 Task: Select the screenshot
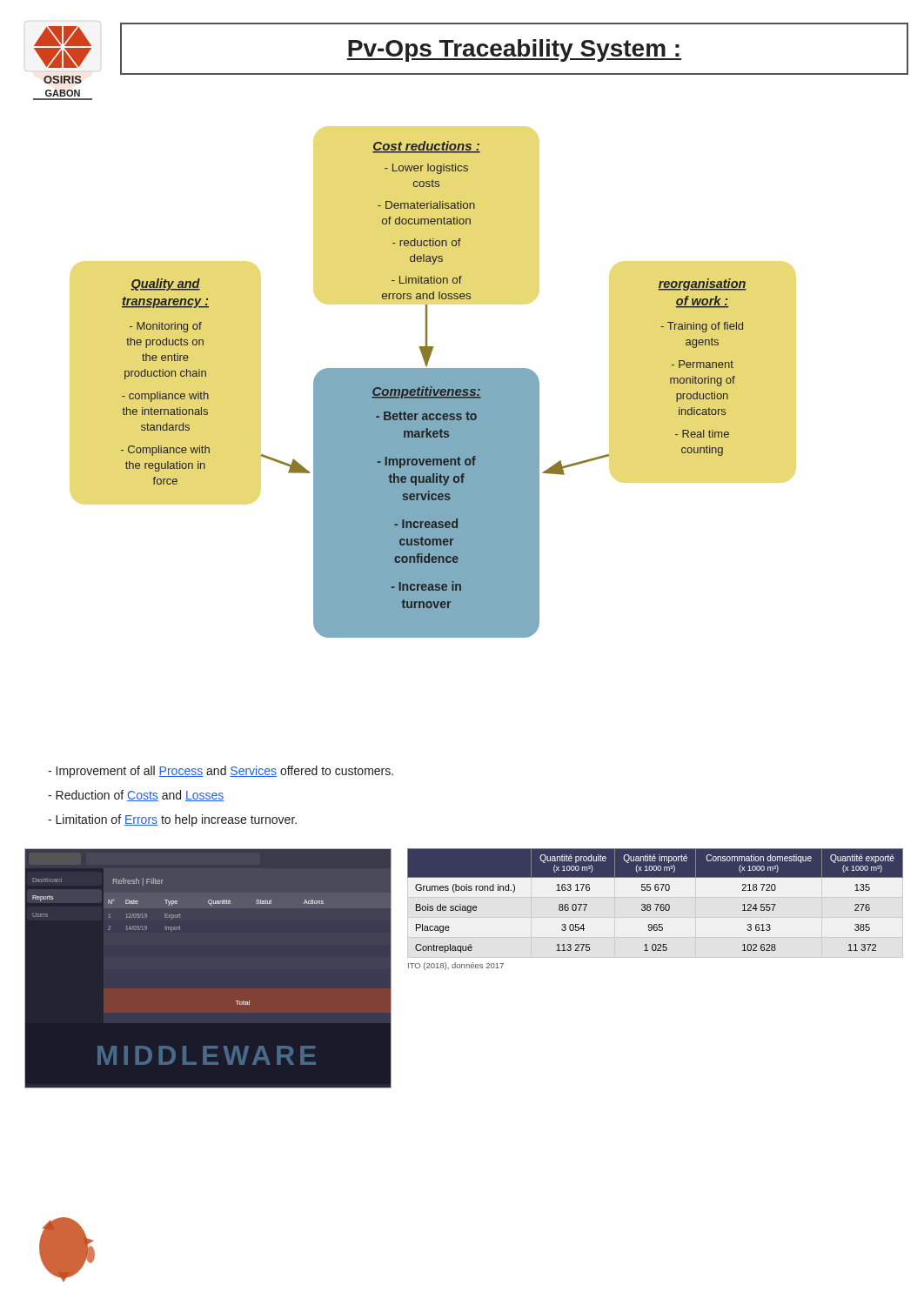[208, 968]
